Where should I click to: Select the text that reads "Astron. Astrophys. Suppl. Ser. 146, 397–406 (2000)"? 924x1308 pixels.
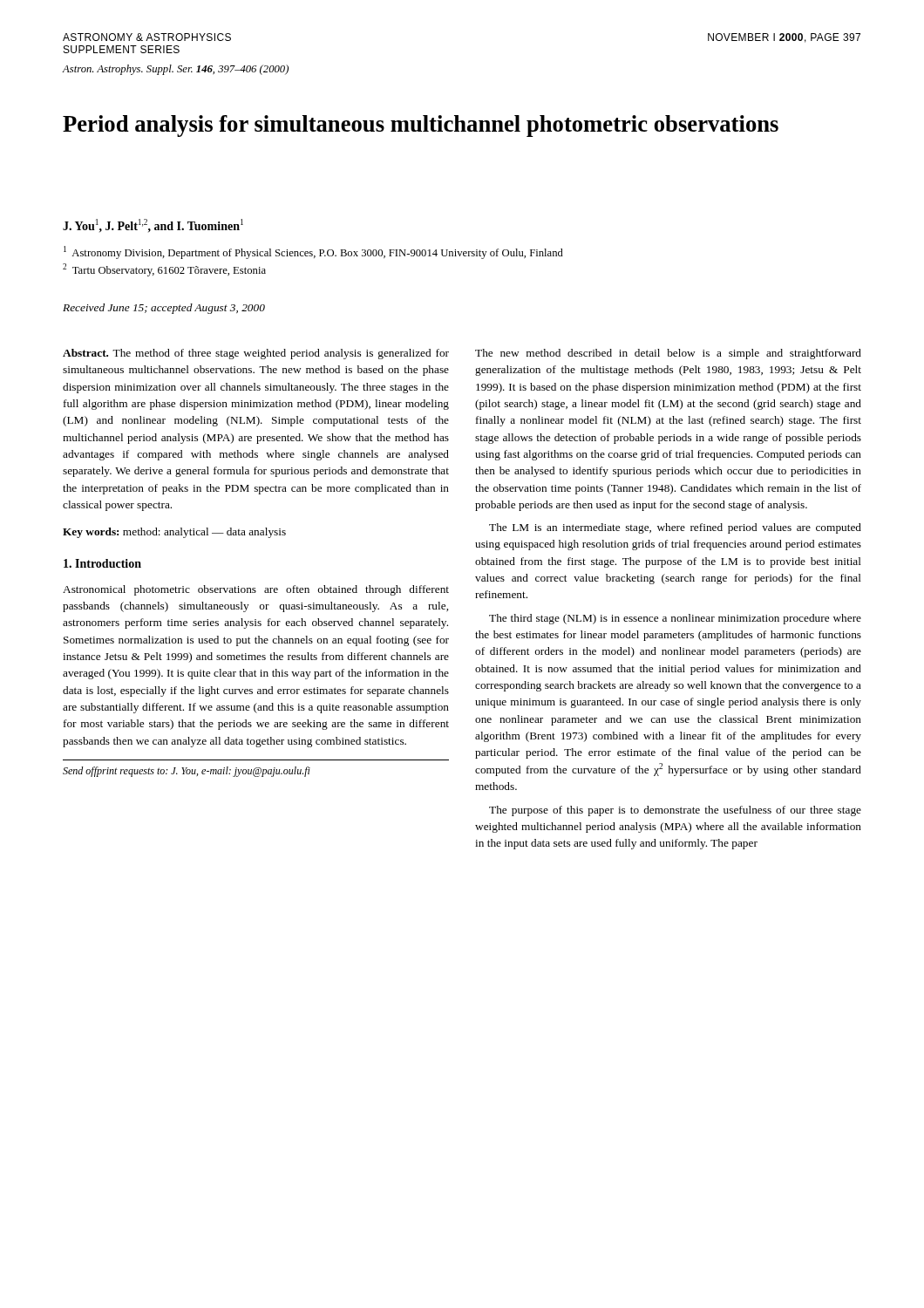pos(176,69)
